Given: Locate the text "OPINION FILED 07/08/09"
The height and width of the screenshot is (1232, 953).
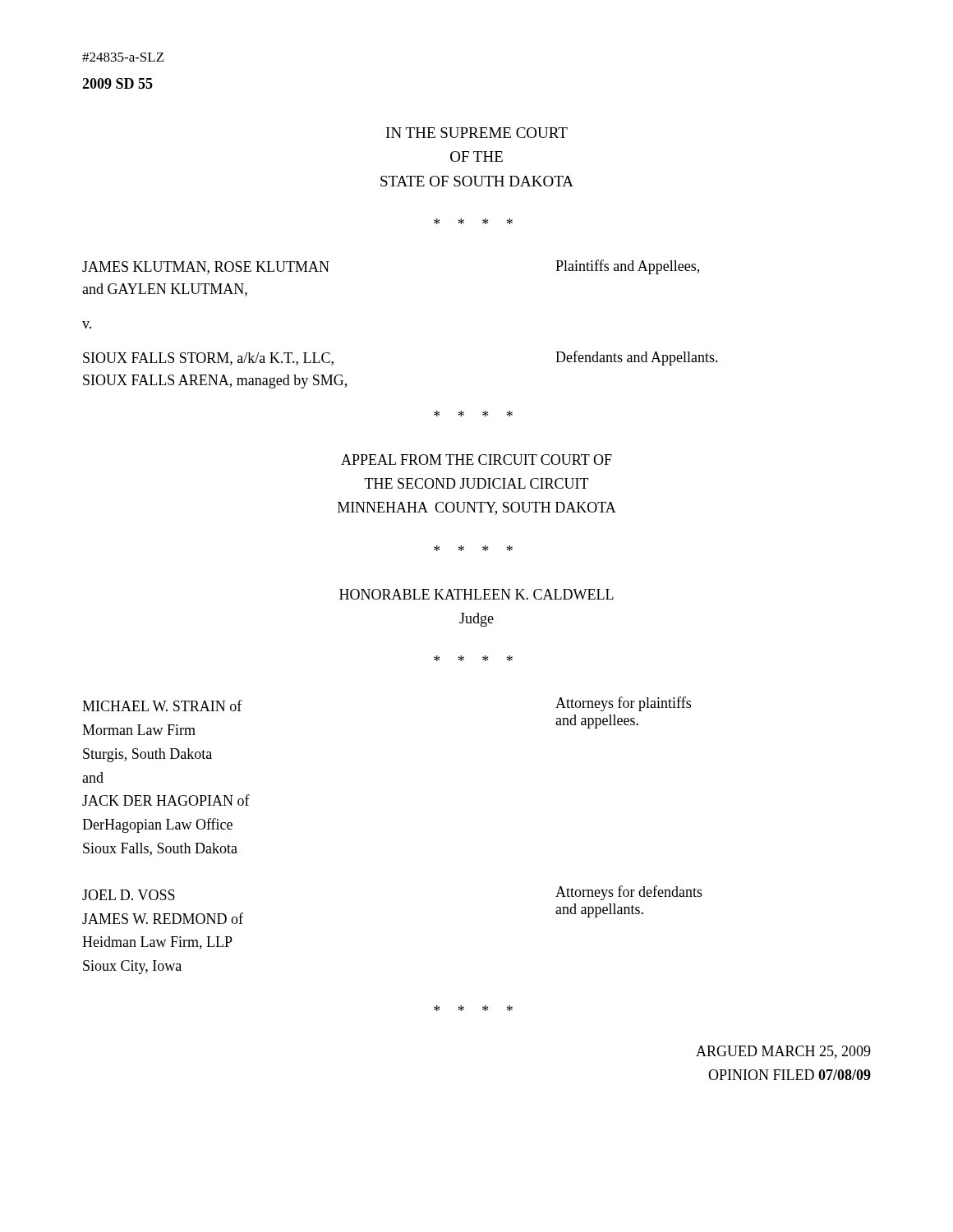Looking at the screenshot, I should point(790,1075).
